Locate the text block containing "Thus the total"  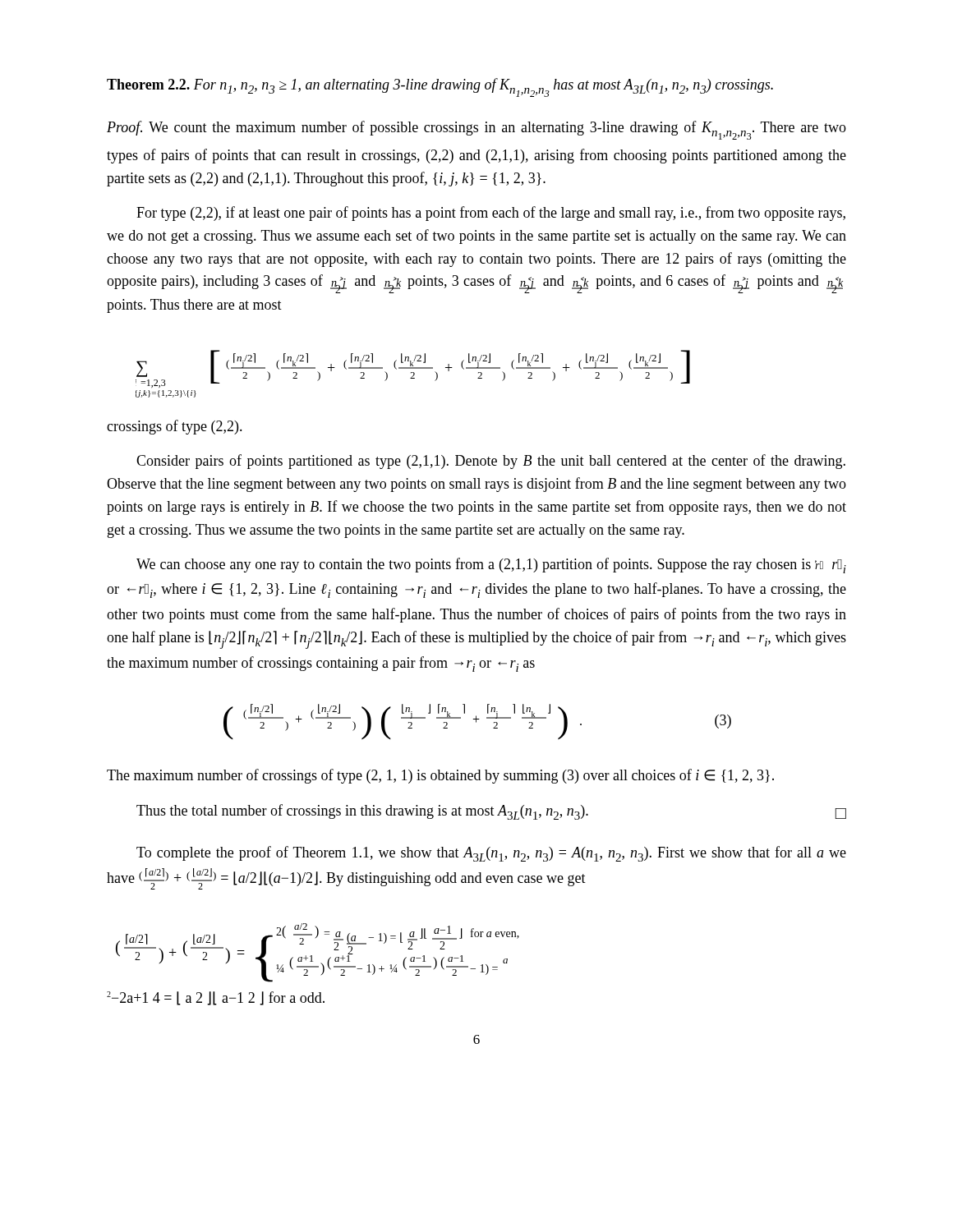pyautogui.click(x=476, y=813)
